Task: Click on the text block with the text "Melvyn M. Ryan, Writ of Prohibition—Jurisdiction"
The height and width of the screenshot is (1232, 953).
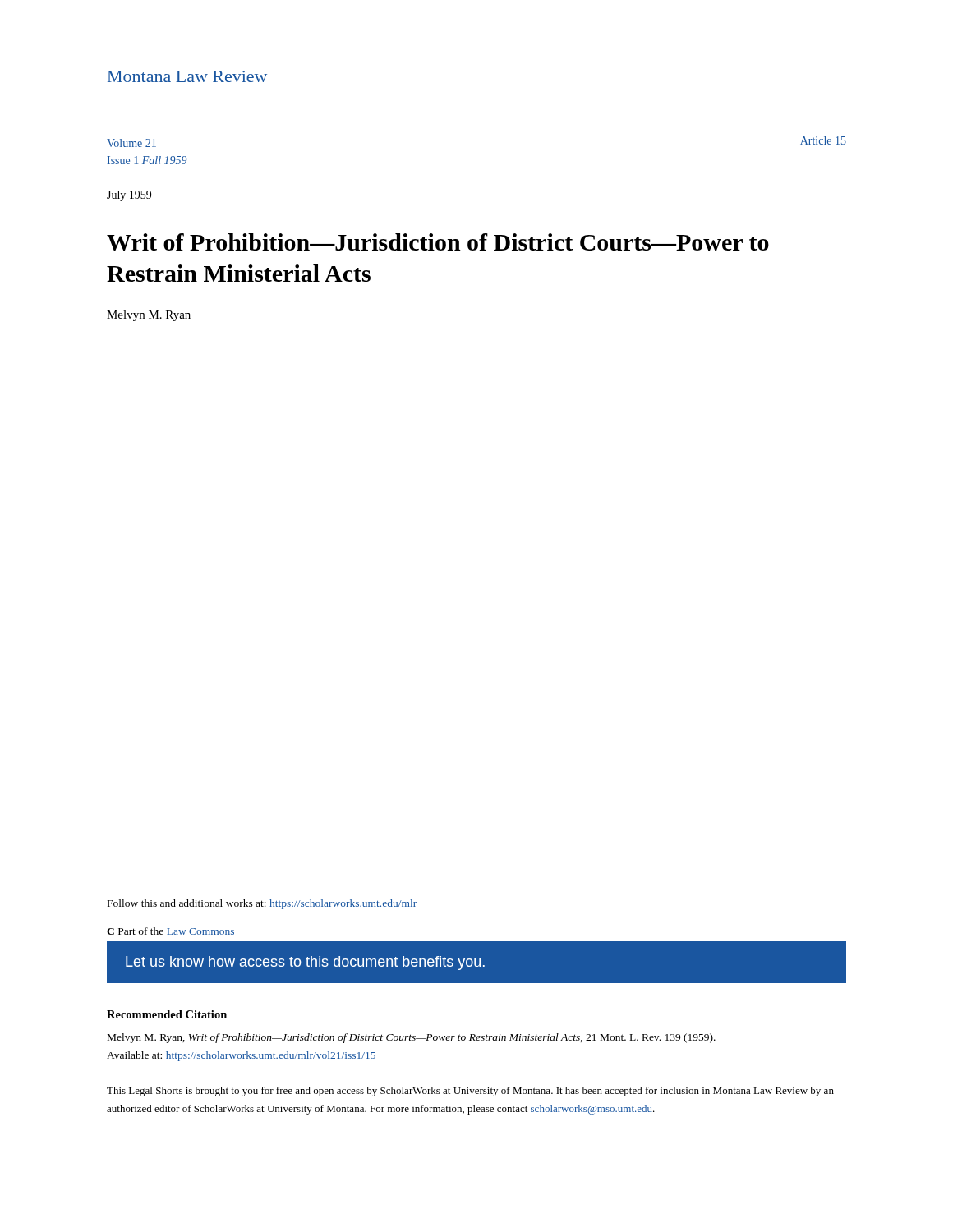Action: [x=411, y=1046]
